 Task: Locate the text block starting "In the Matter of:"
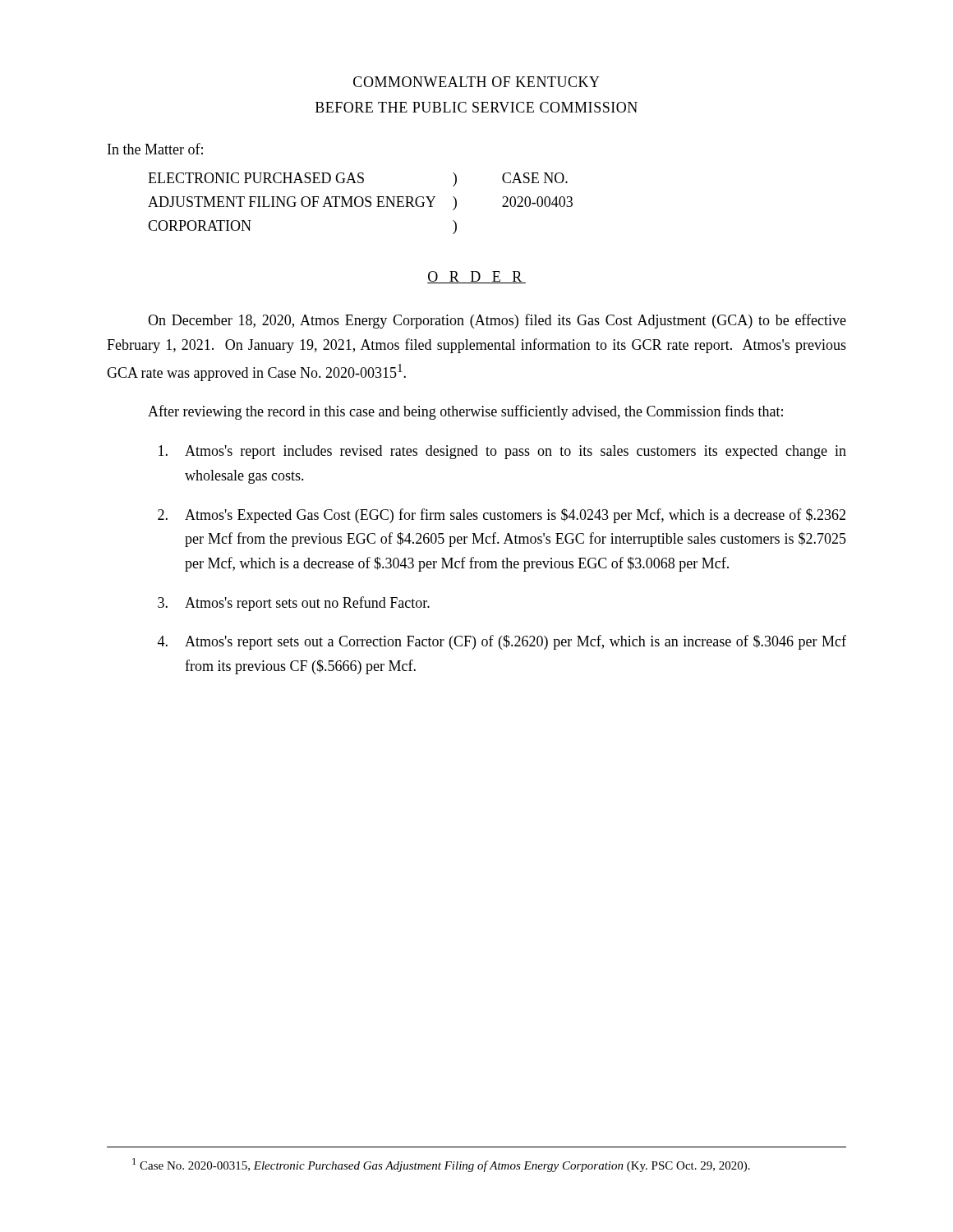click(155, 150)
